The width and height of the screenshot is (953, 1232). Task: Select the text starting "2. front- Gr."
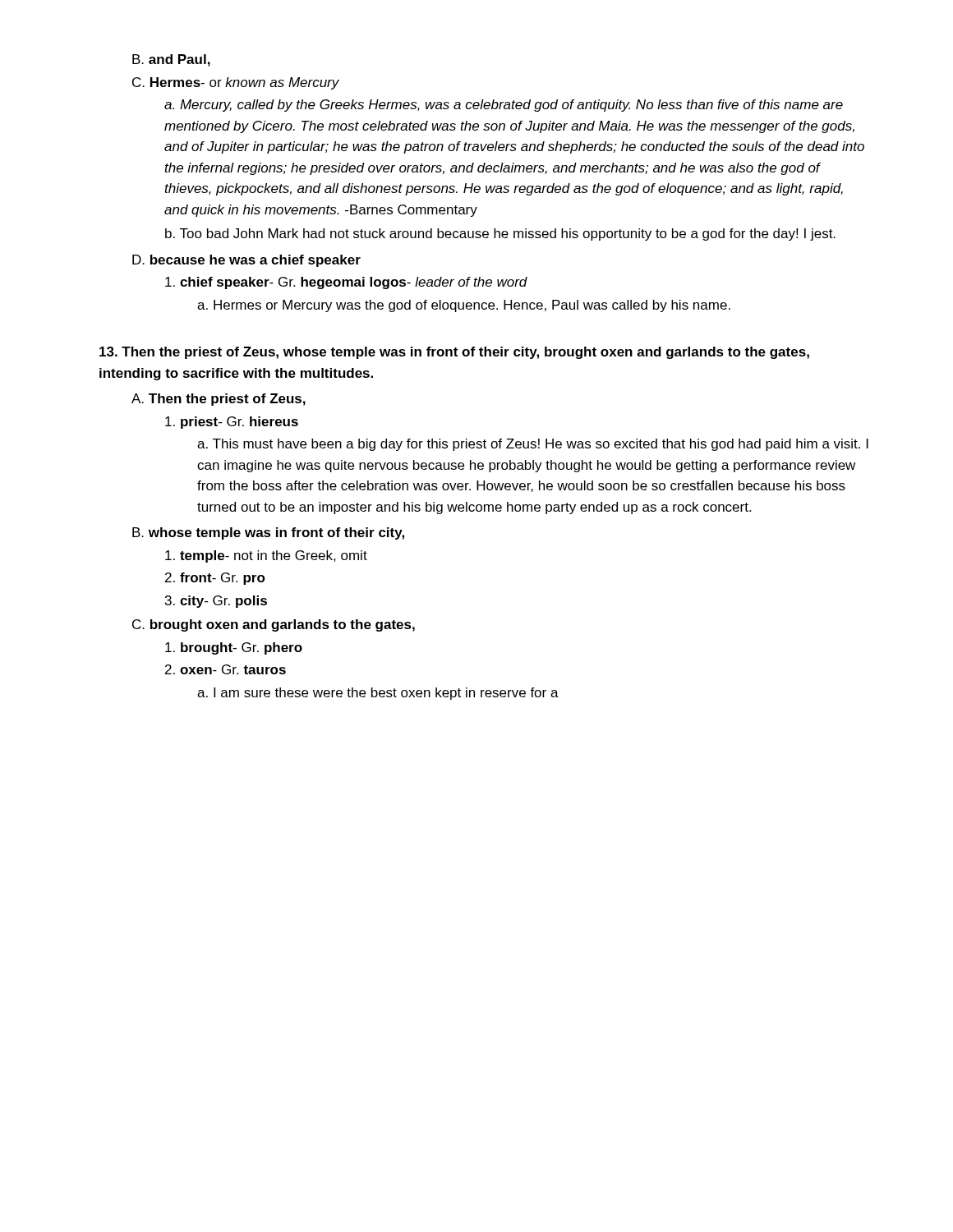coord(215,578)
